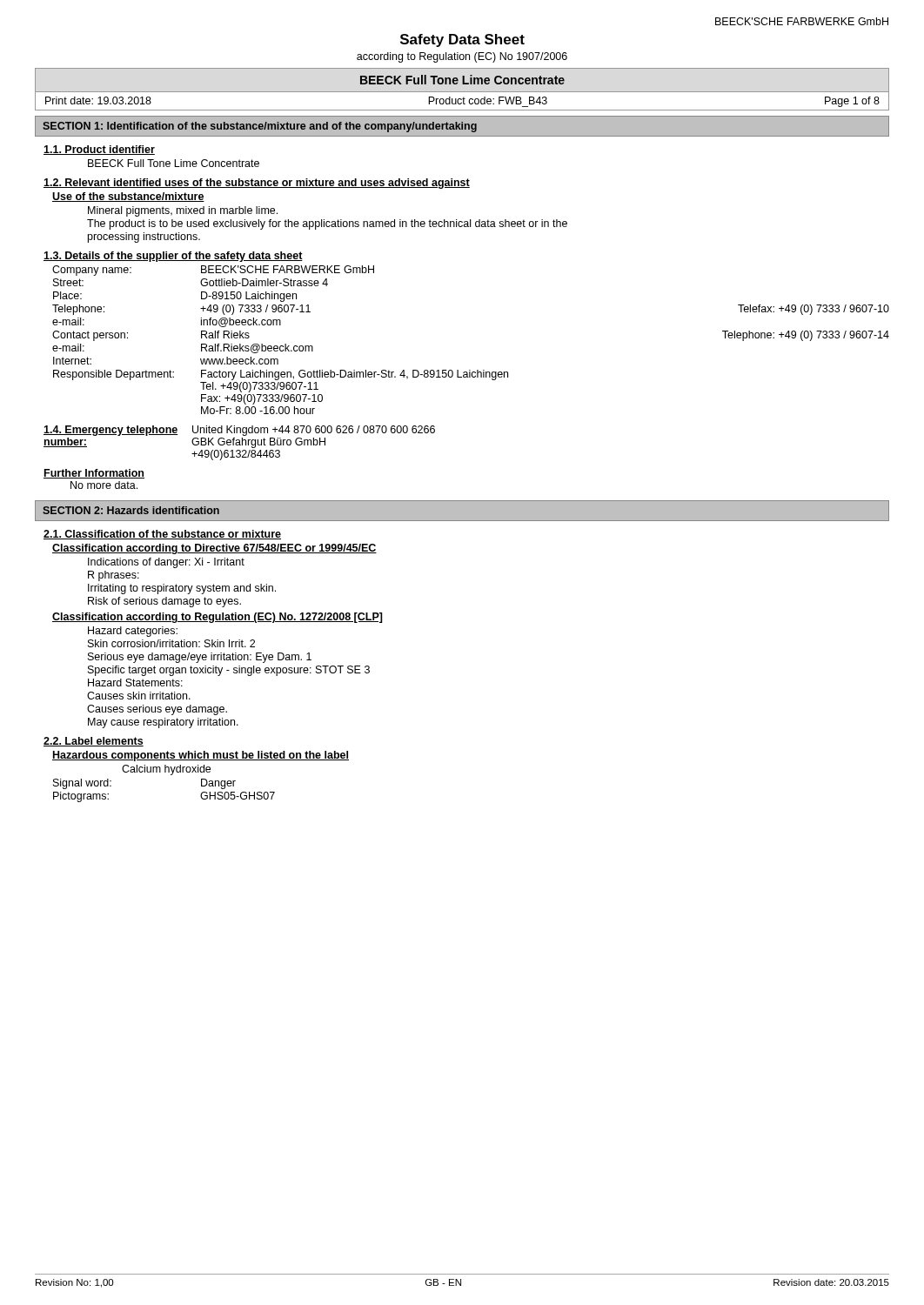This screenshot has width=924, height=1305.
Task: Click the section header that begins "SECTION 1: Identification of the substance/mixture and"
Action: pos(260,126)
